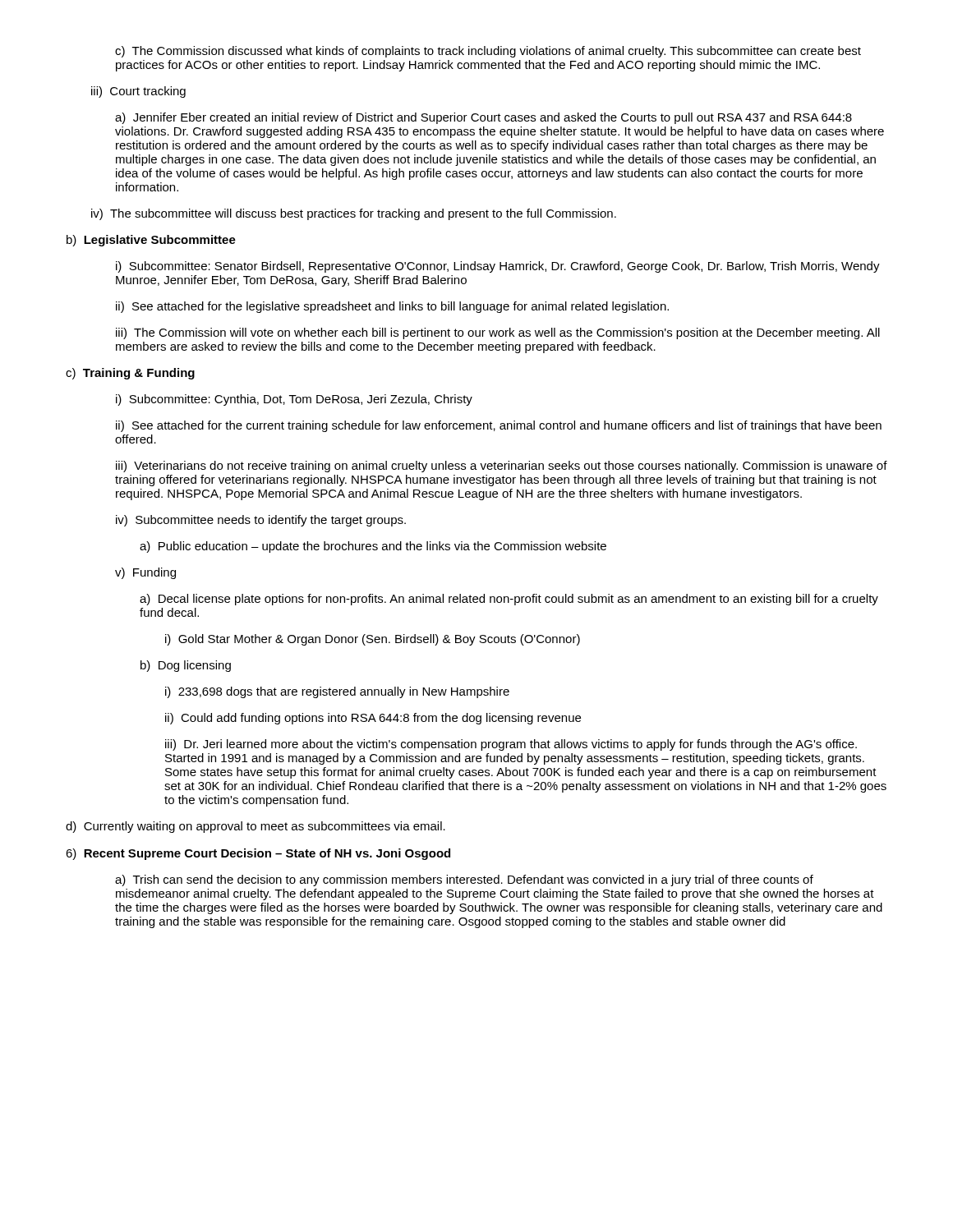Point to the text block starting "iii) Veterinarians do not receive"
The width and height of the screenshot is (953, 1232).
tap(501, 479)
